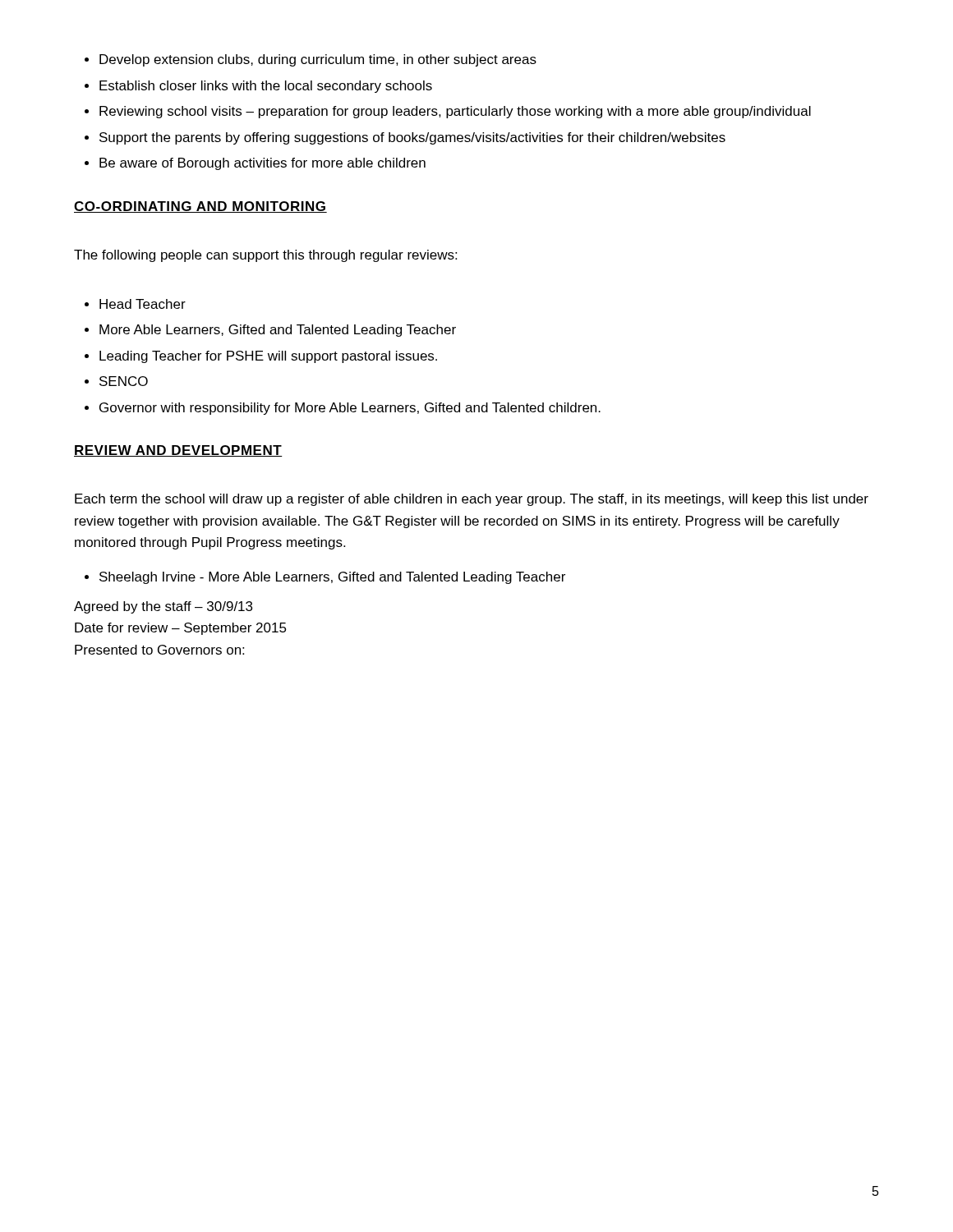This screenshot has width=953, height=1232.
Task: Click on the list item that says "Head Teacher"
Action: 143,304
